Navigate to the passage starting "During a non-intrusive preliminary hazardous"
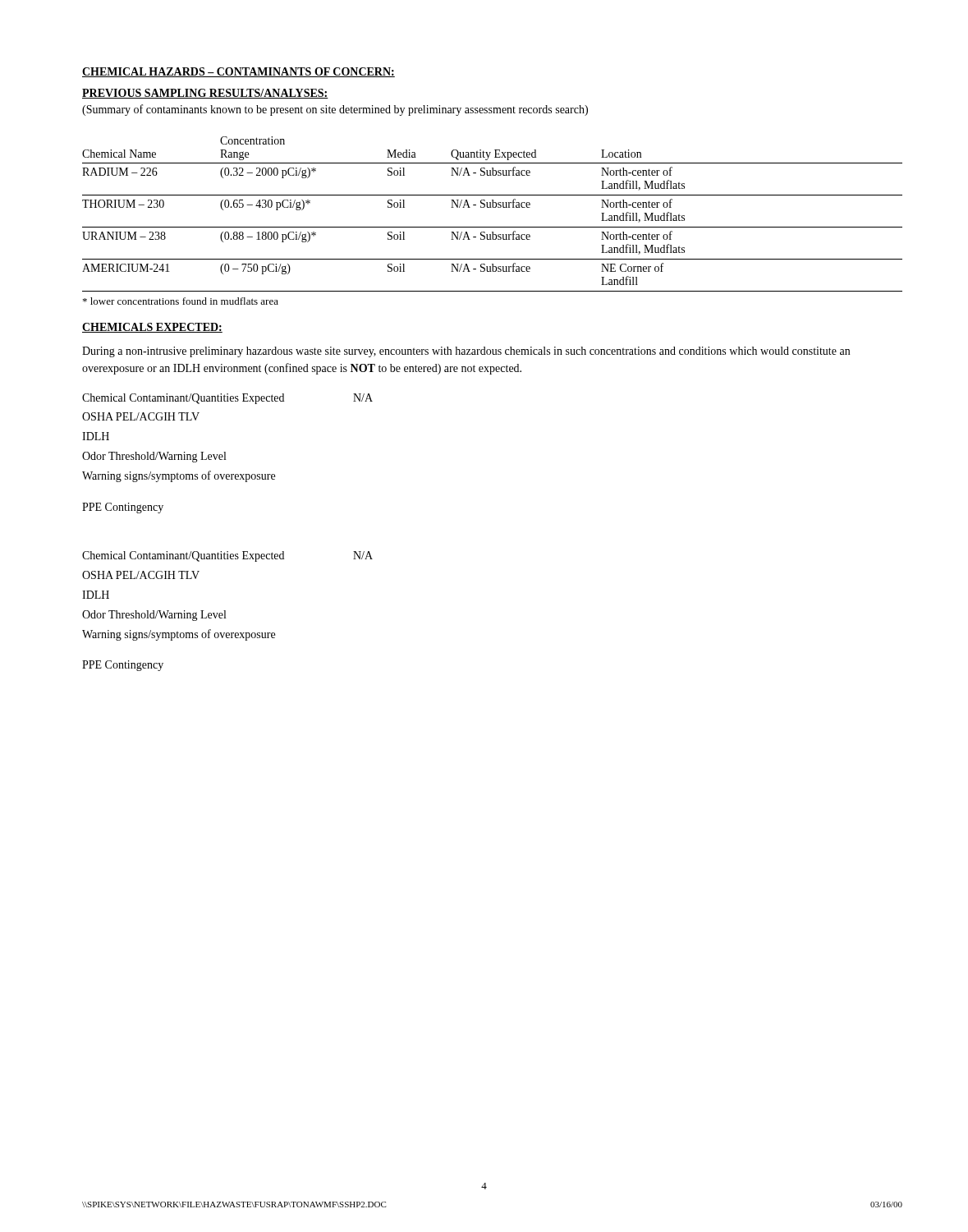This screenshot has width=968, height=1232. click(x=466, y=359)
